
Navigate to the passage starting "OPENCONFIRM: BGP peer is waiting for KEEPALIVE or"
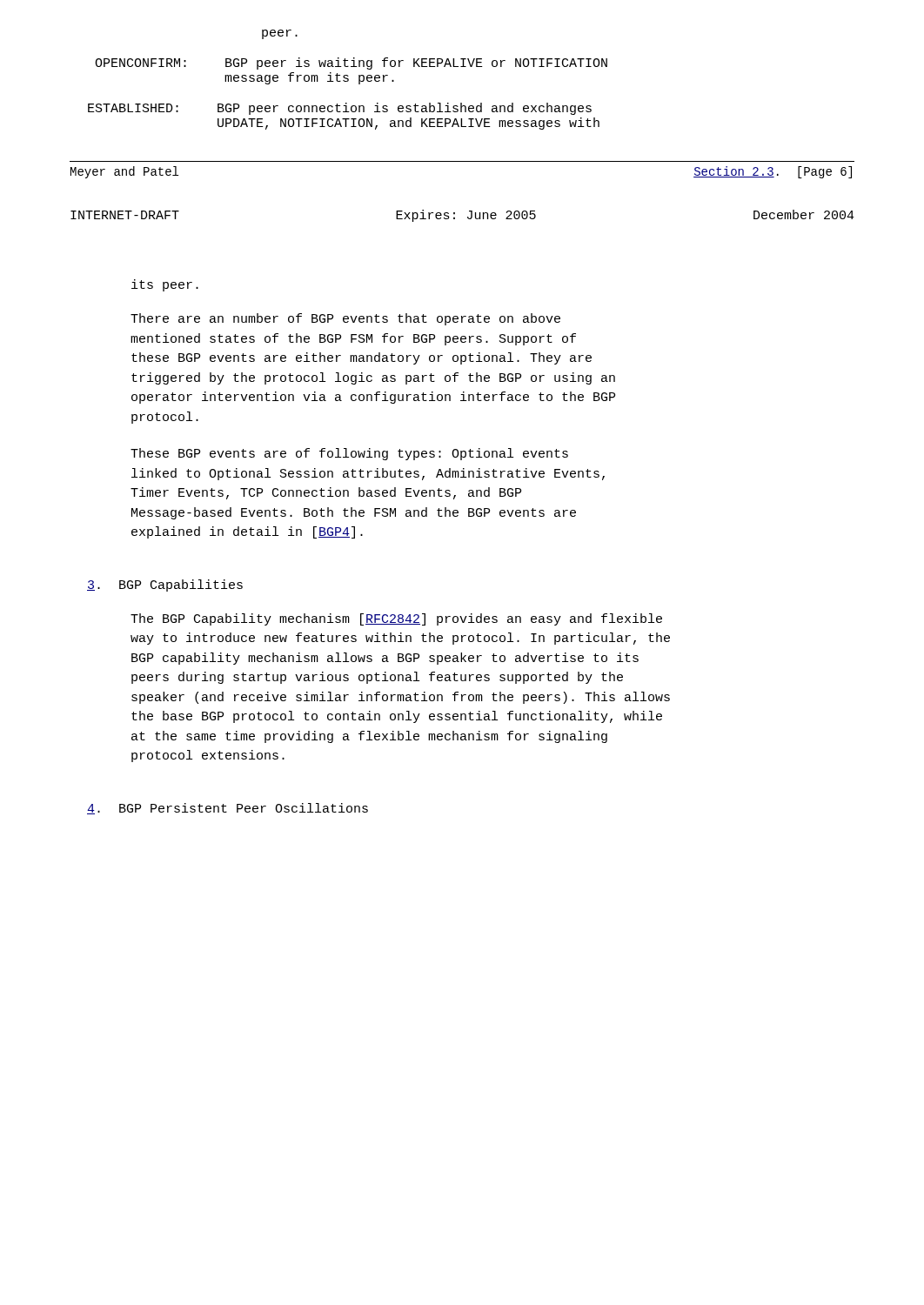[x=460, y=71]
